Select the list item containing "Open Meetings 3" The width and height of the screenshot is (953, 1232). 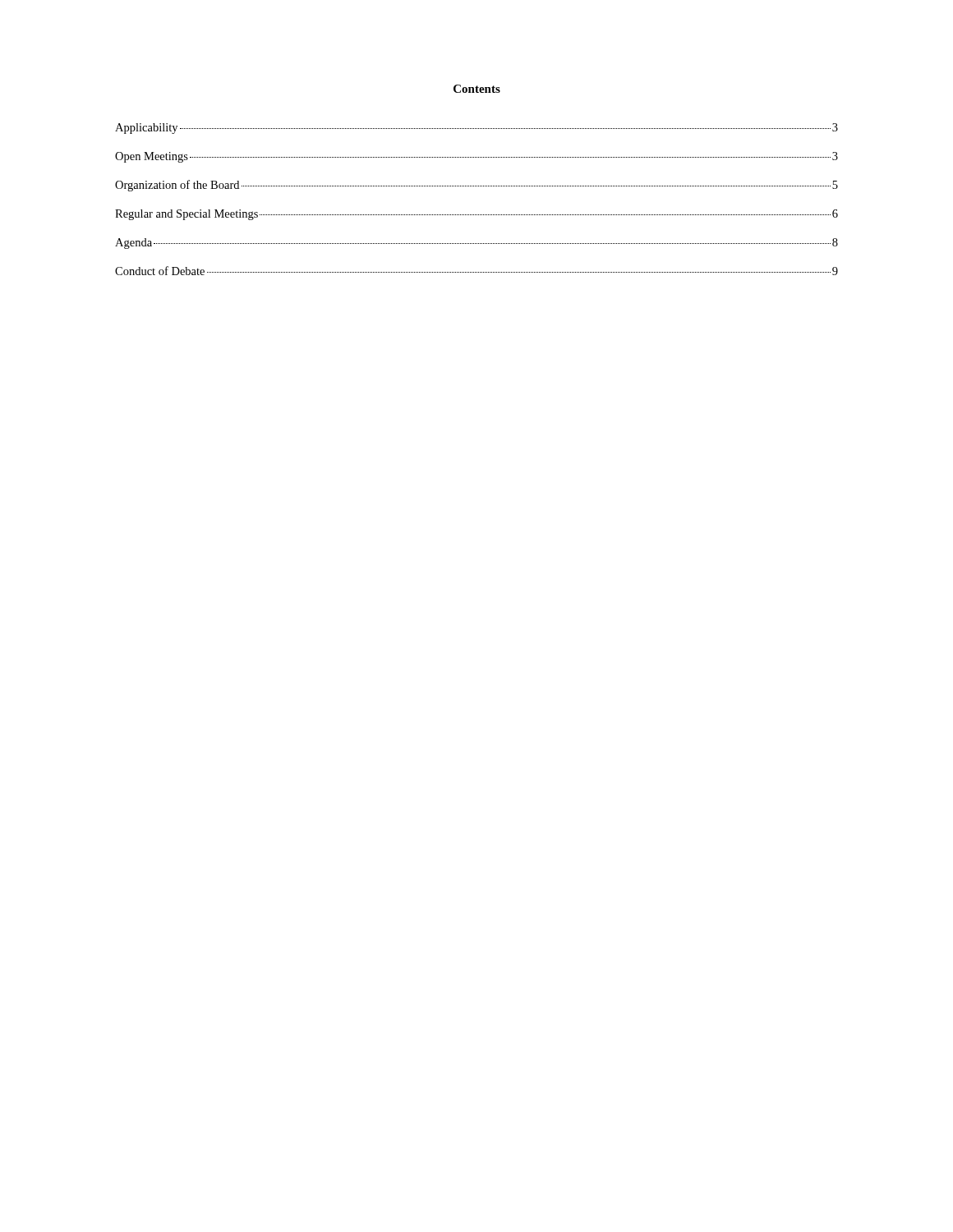coord(476,156)
